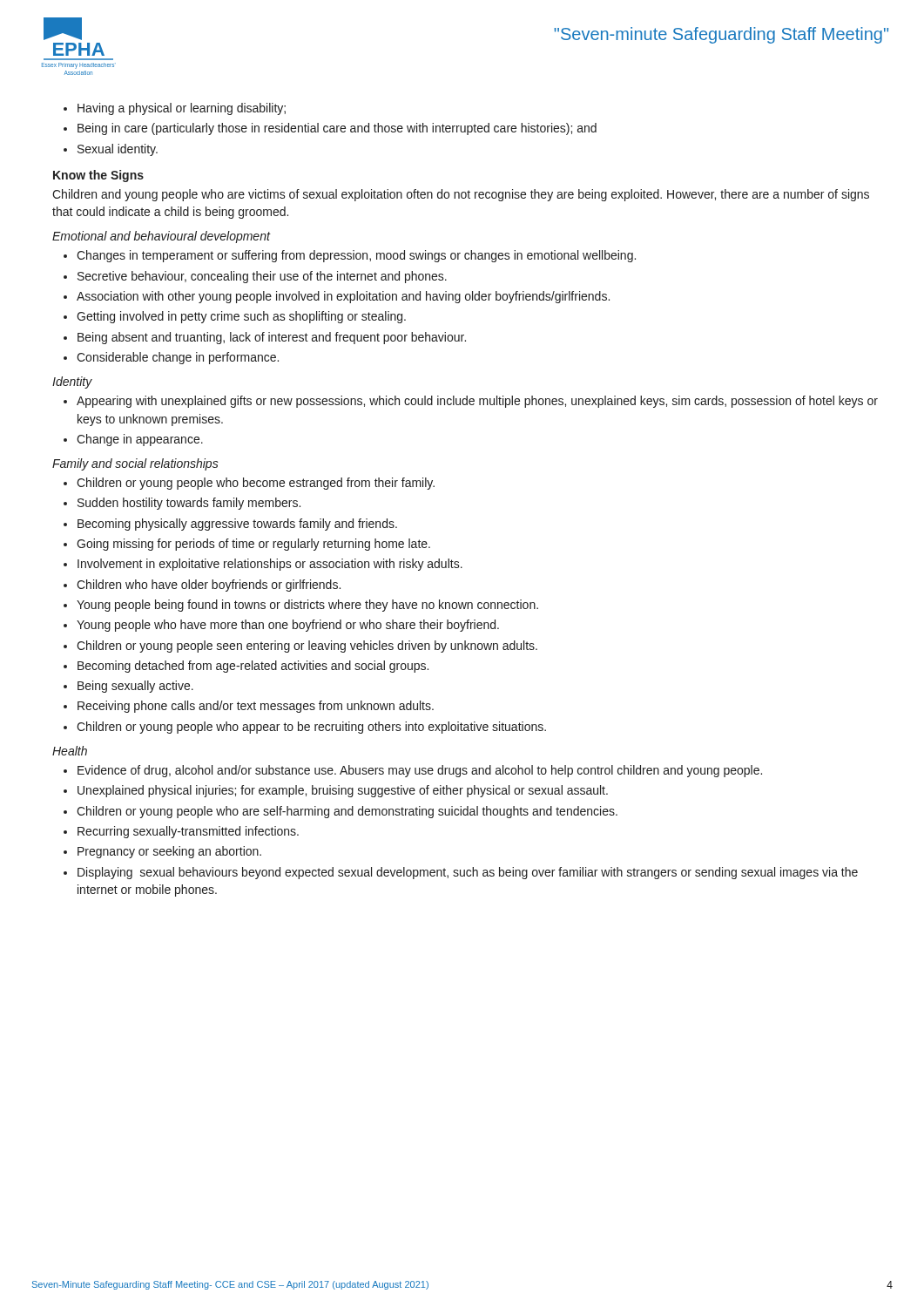Locate the logo
924x1307 pixels.
[78, 47]
